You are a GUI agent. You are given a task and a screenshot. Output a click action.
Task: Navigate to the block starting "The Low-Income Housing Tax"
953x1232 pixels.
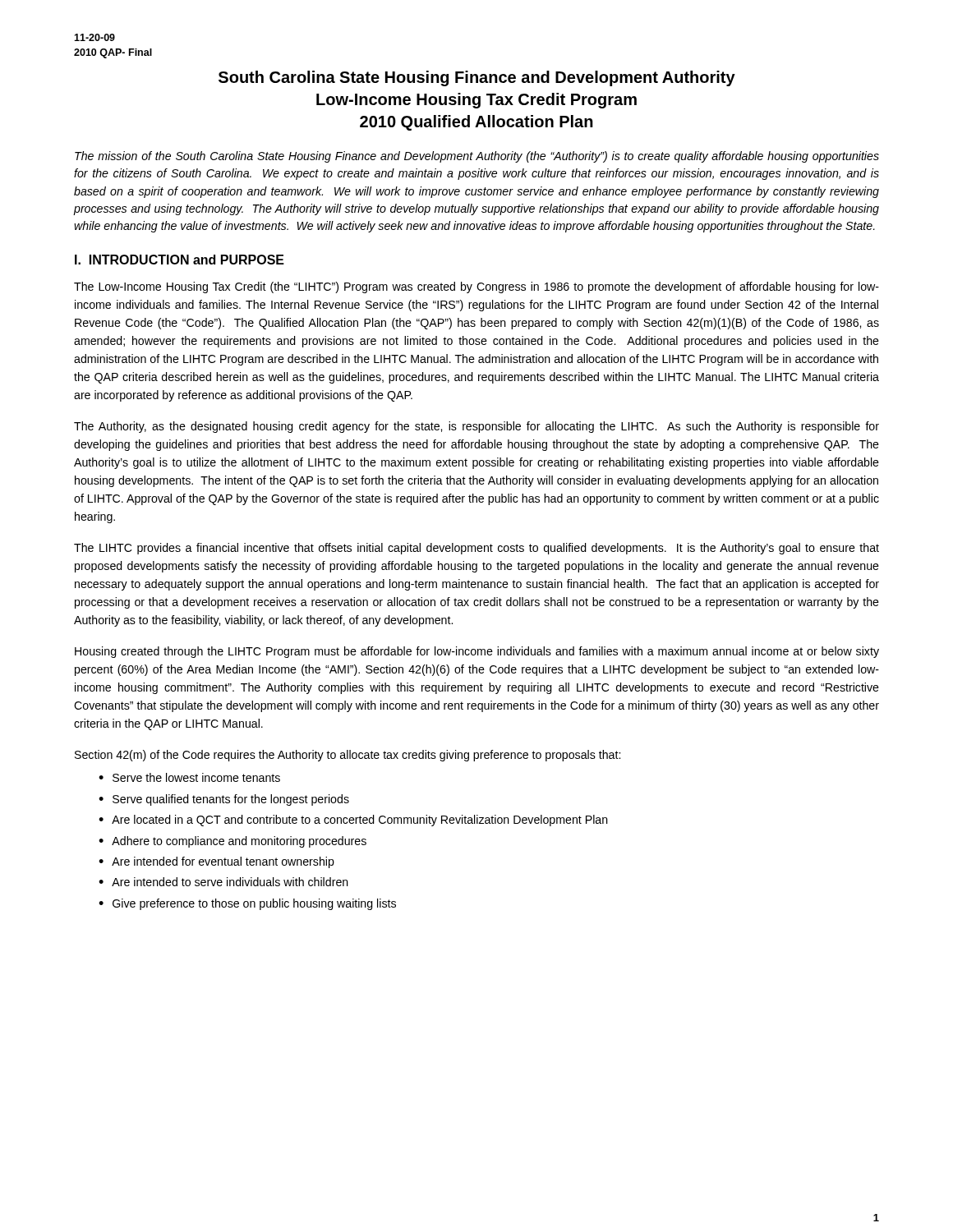476,341
